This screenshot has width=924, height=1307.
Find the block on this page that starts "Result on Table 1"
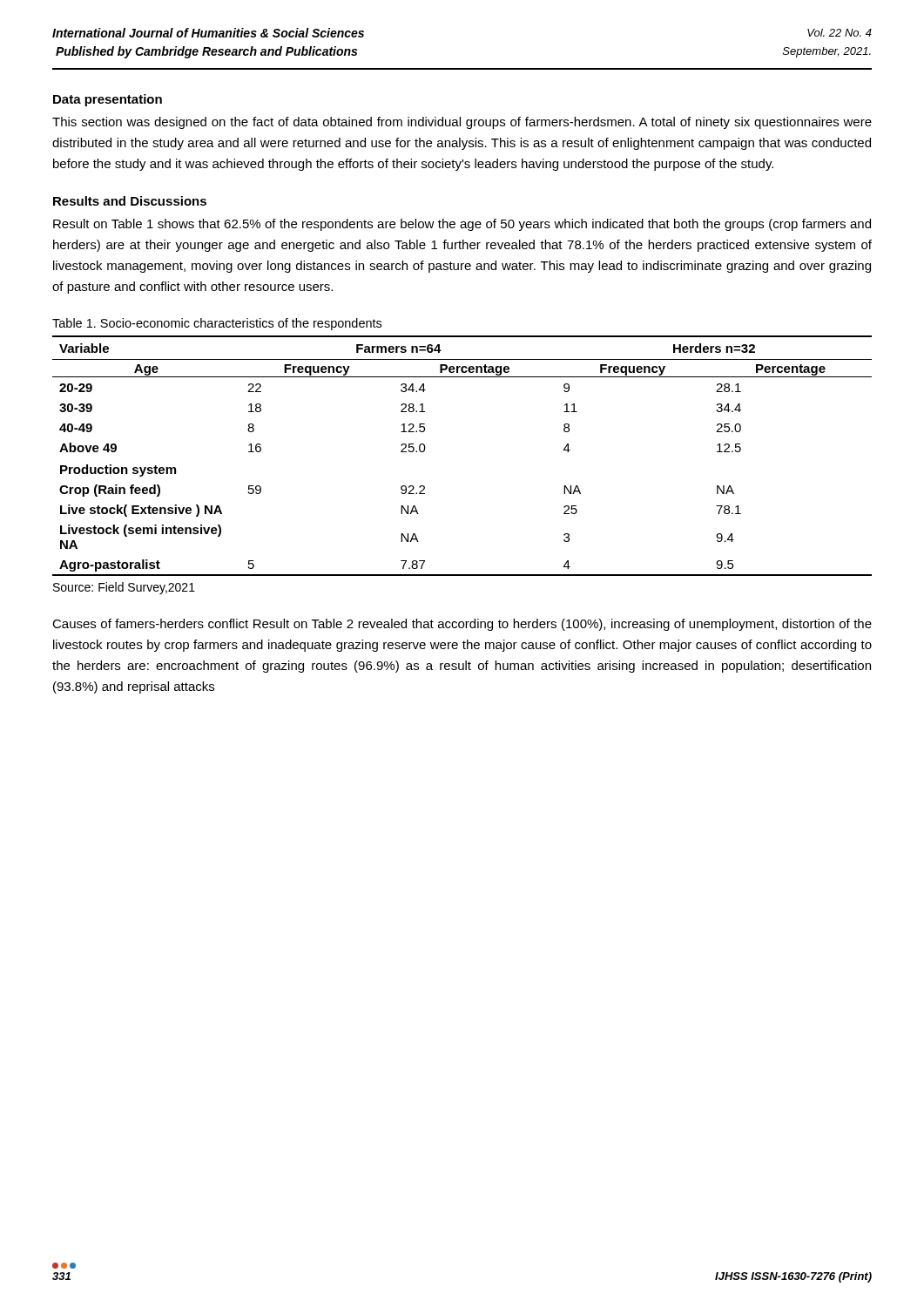[462, 255]
